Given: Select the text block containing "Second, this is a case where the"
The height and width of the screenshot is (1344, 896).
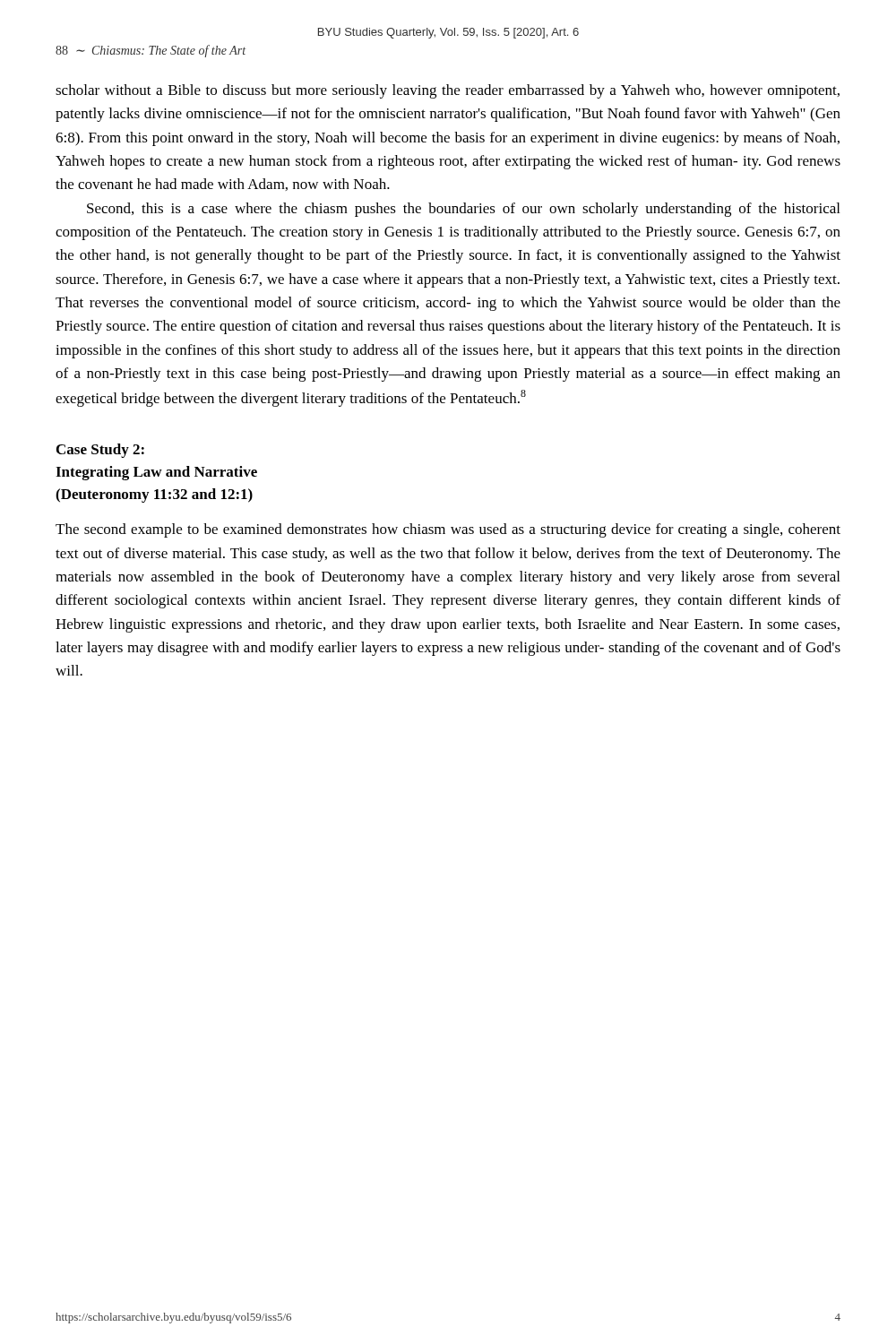Looking at the screenshot, I should (448, 304).
